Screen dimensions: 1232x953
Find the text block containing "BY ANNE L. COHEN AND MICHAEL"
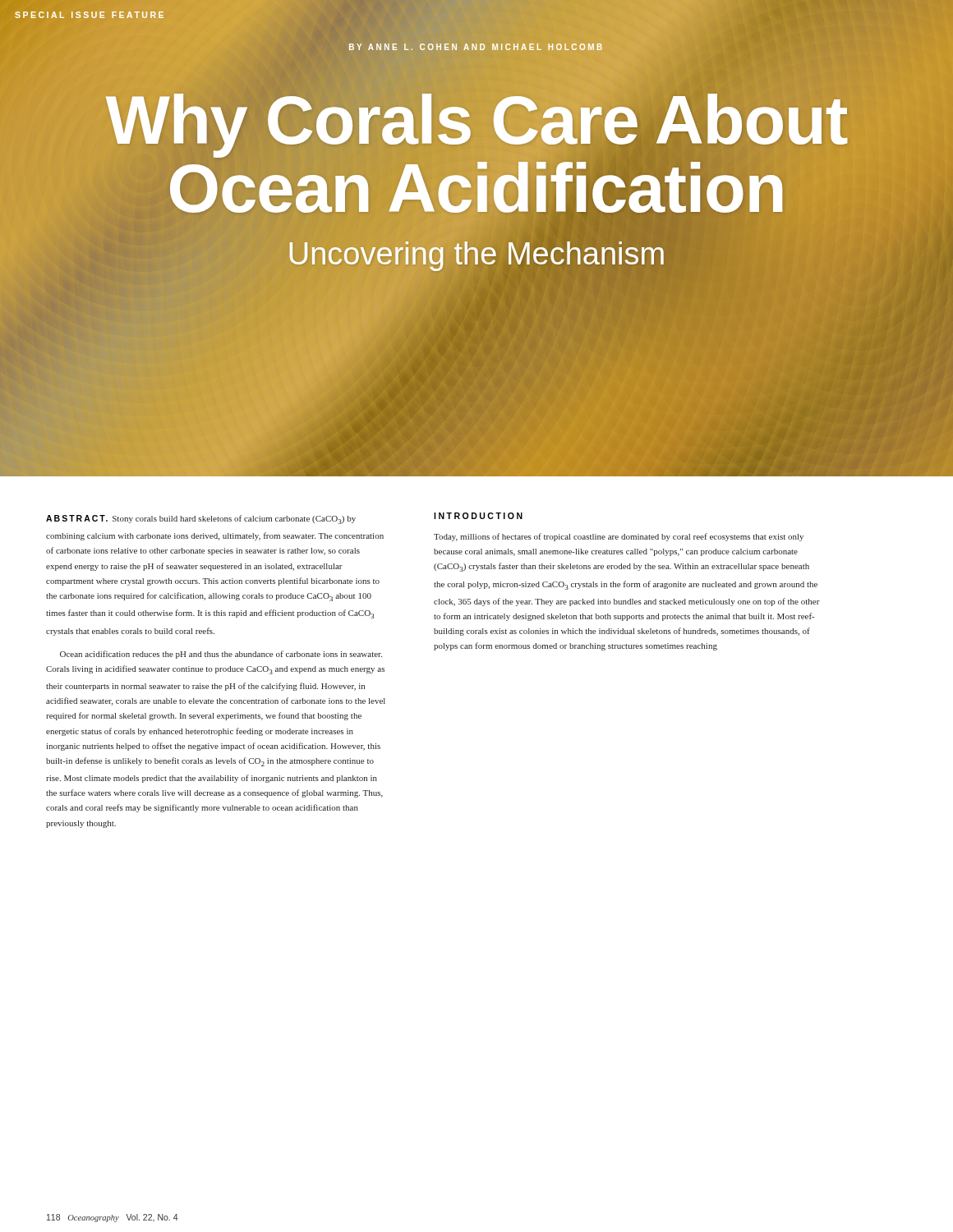pyautogui.click(x=476, y=47)
